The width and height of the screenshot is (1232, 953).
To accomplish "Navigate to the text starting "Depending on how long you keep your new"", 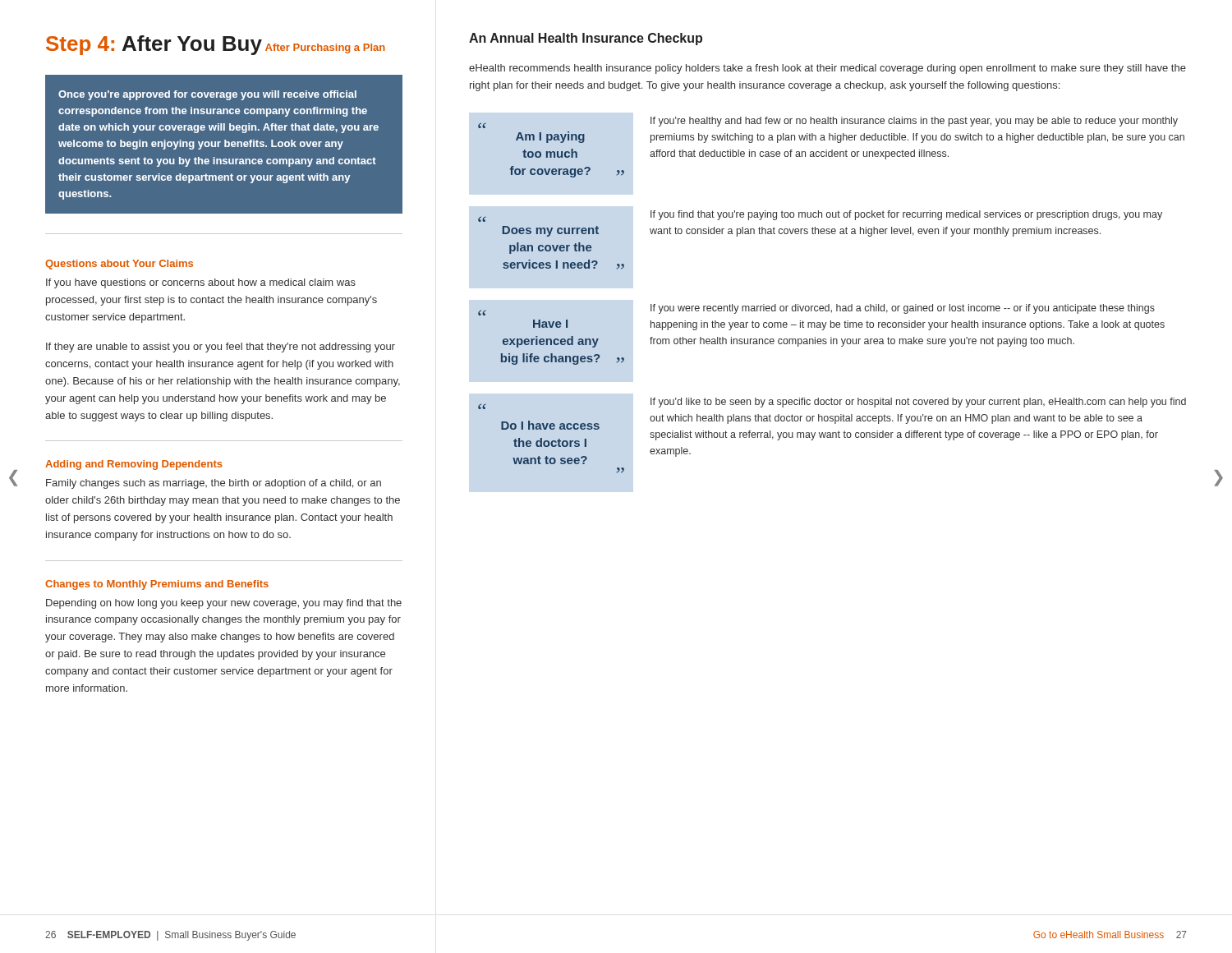I will pyautogui.click(x=224, y=646).
